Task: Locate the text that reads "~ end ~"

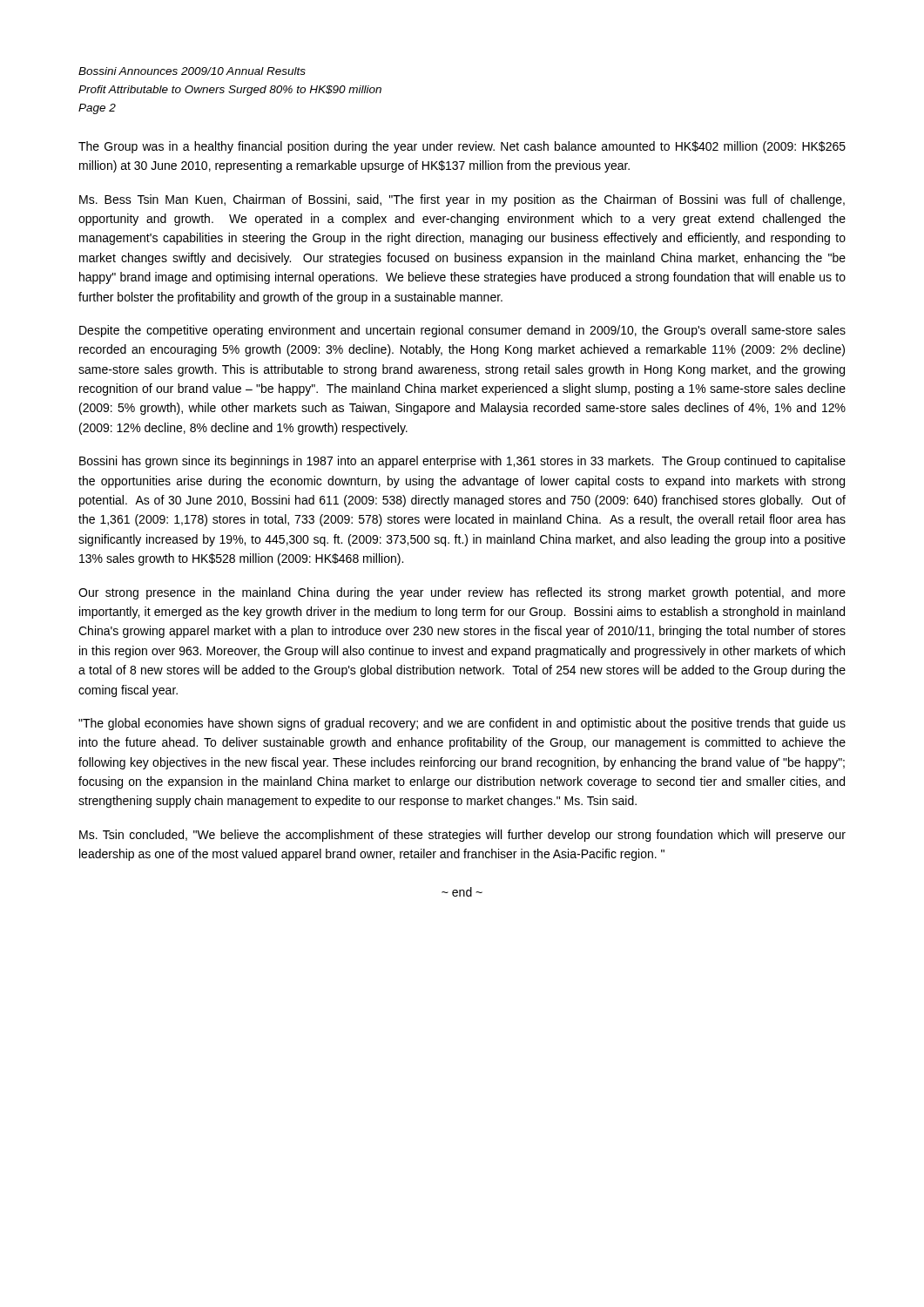Action: point(462,892)
